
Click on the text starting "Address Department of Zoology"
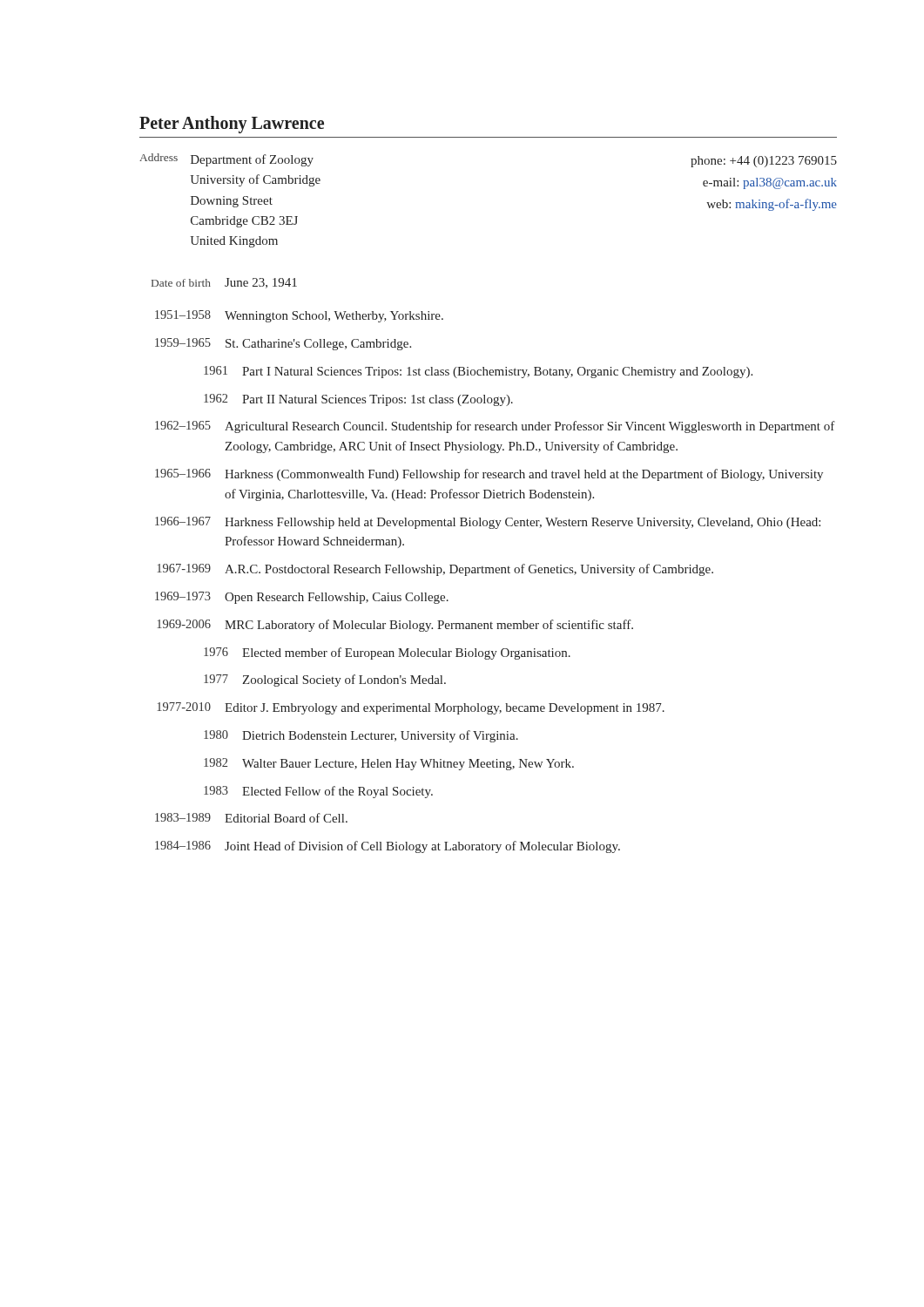[x=223, y=160]
